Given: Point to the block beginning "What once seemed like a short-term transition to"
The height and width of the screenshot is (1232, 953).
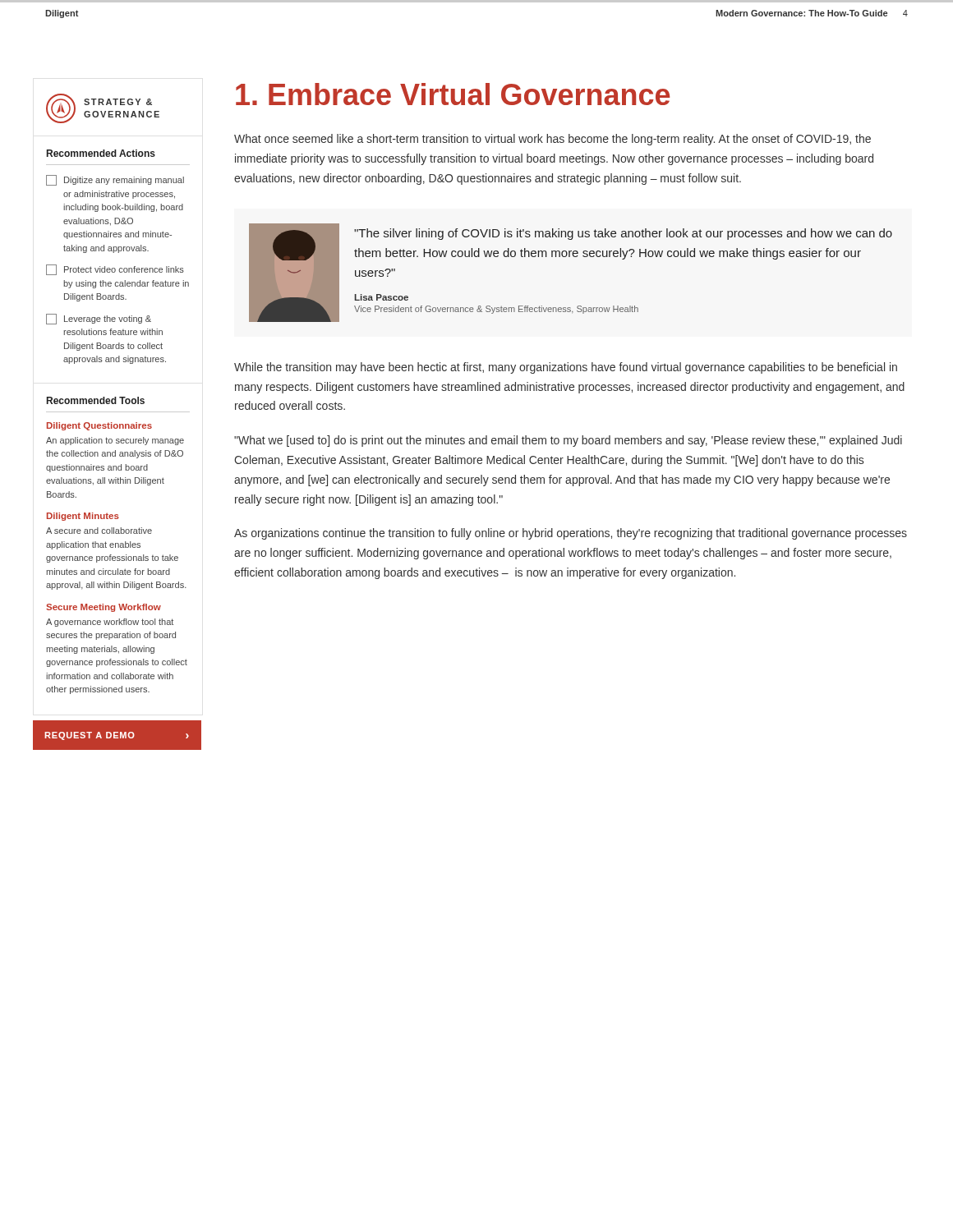Looking at the screenshot, I should click(554, 159).
